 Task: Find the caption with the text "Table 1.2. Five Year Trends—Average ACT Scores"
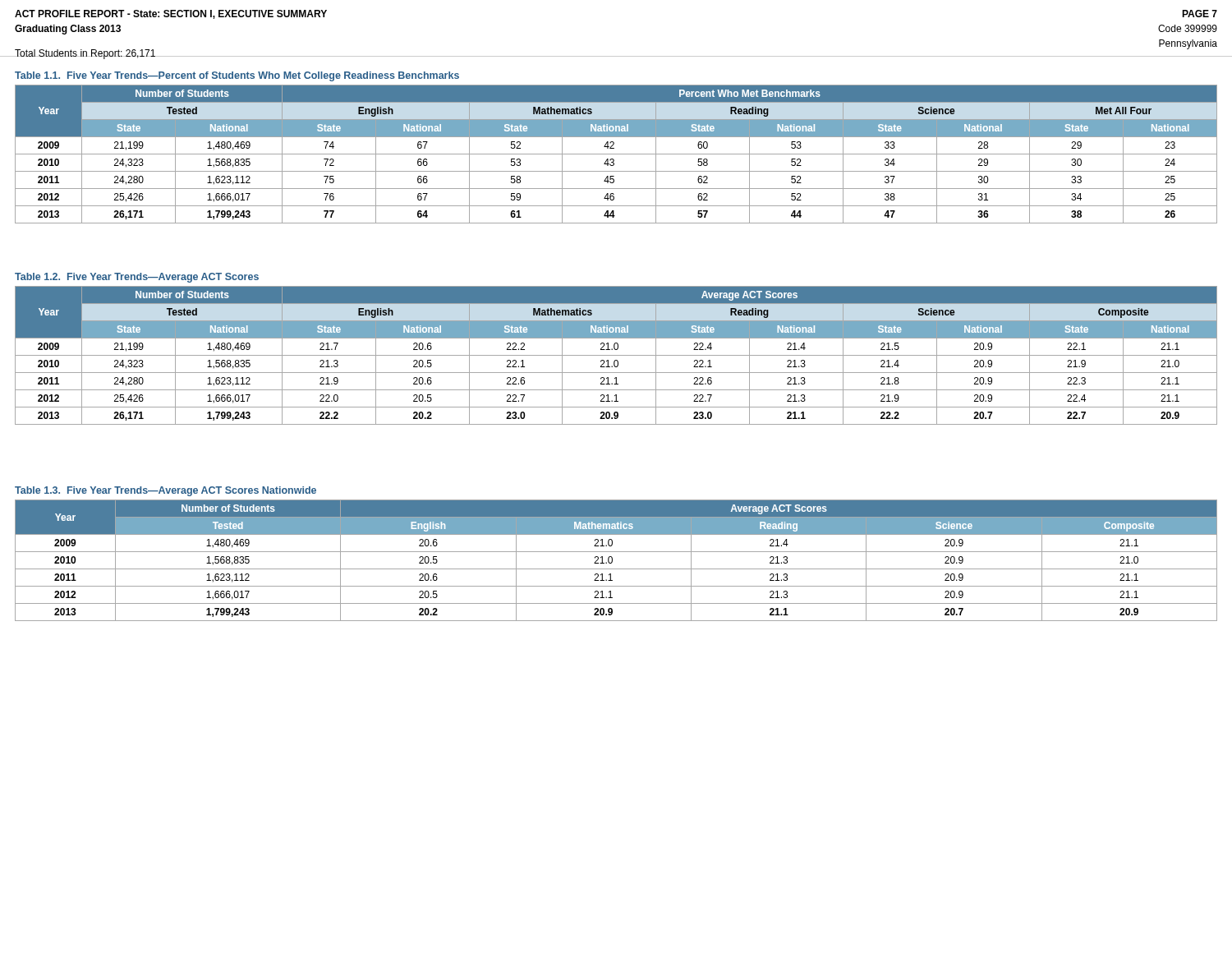[616, 348]
